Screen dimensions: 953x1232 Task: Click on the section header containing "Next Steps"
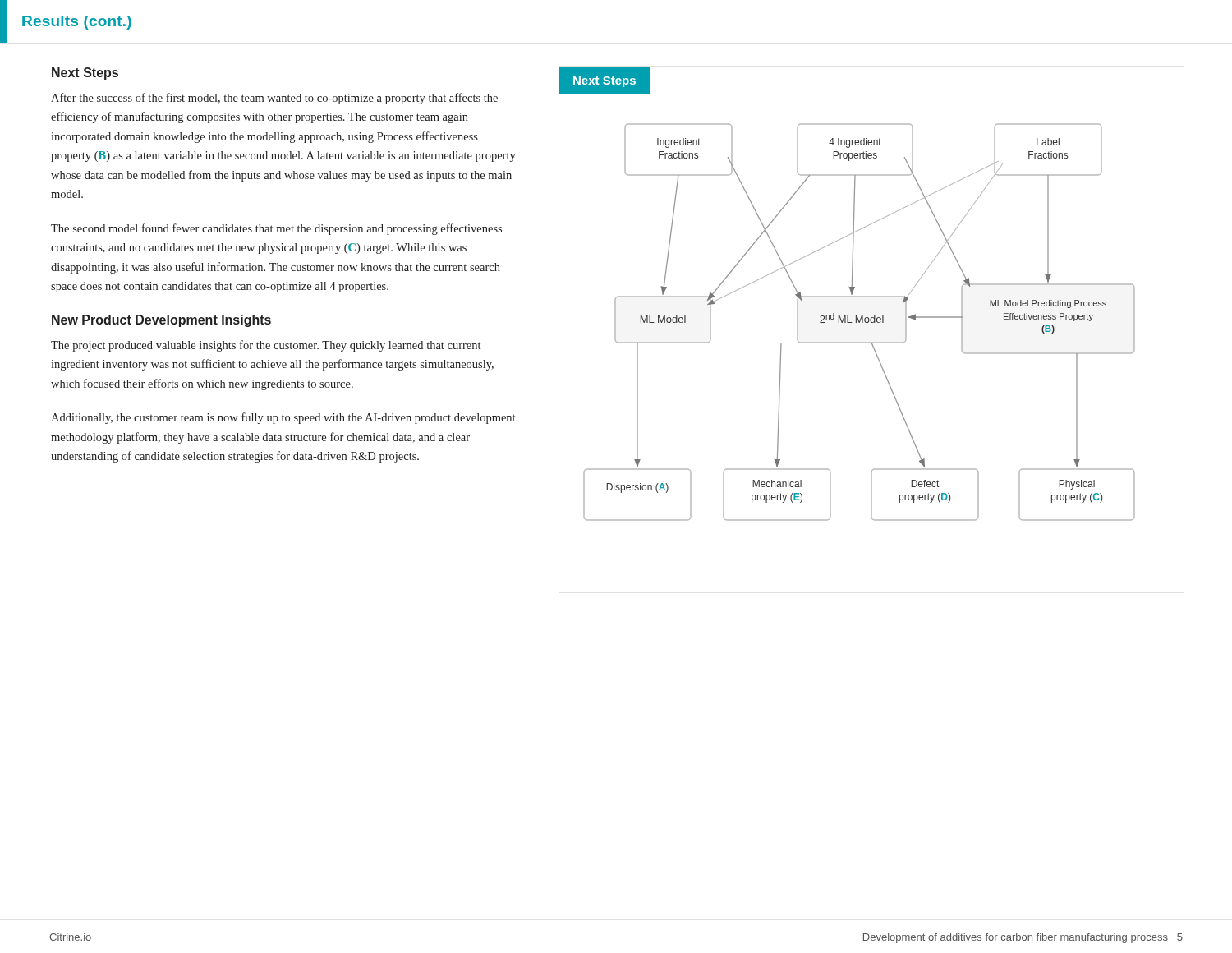coord(85,73)
